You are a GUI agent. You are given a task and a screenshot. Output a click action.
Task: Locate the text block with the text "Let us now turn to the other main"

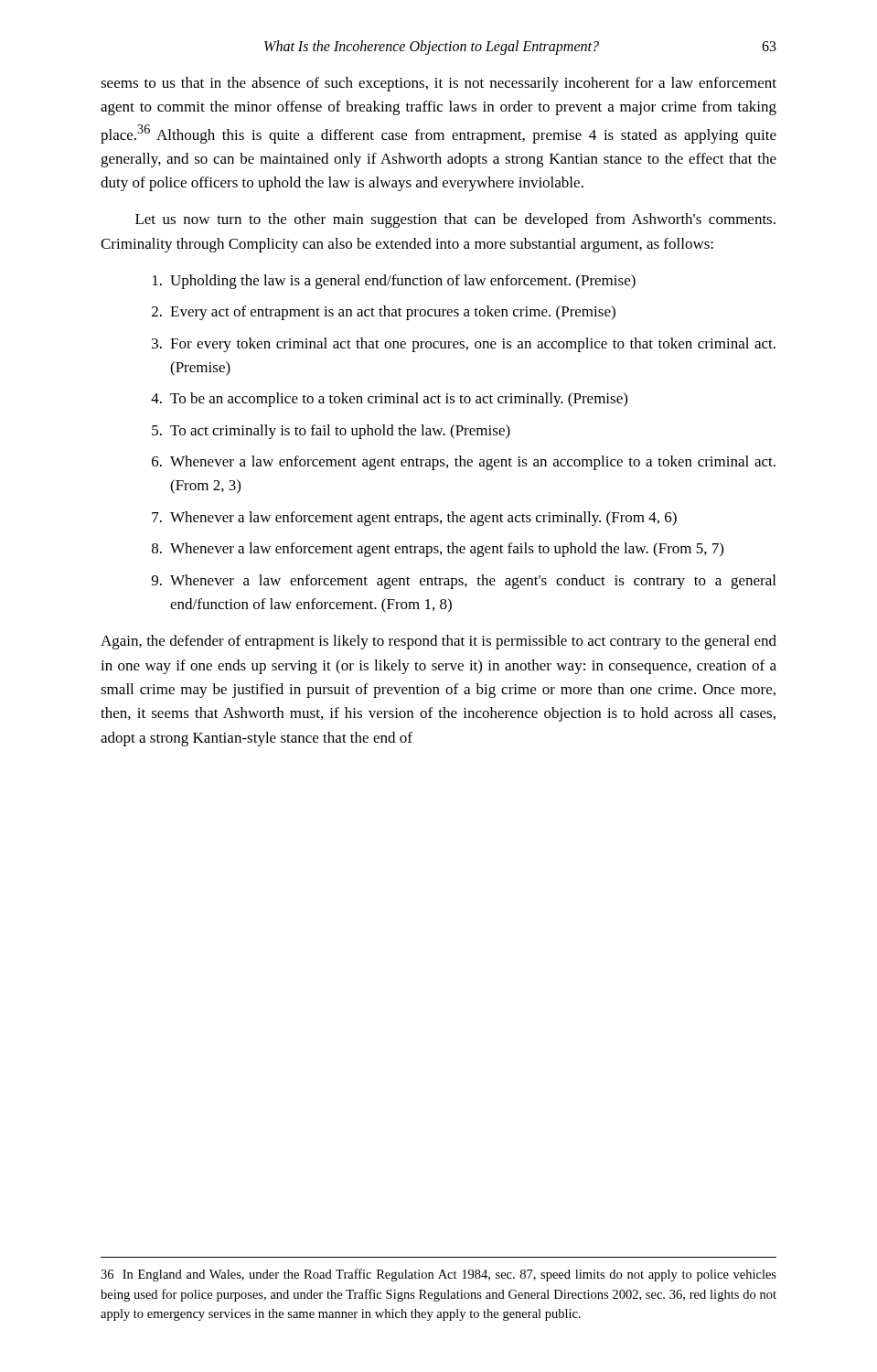point(438,231)
